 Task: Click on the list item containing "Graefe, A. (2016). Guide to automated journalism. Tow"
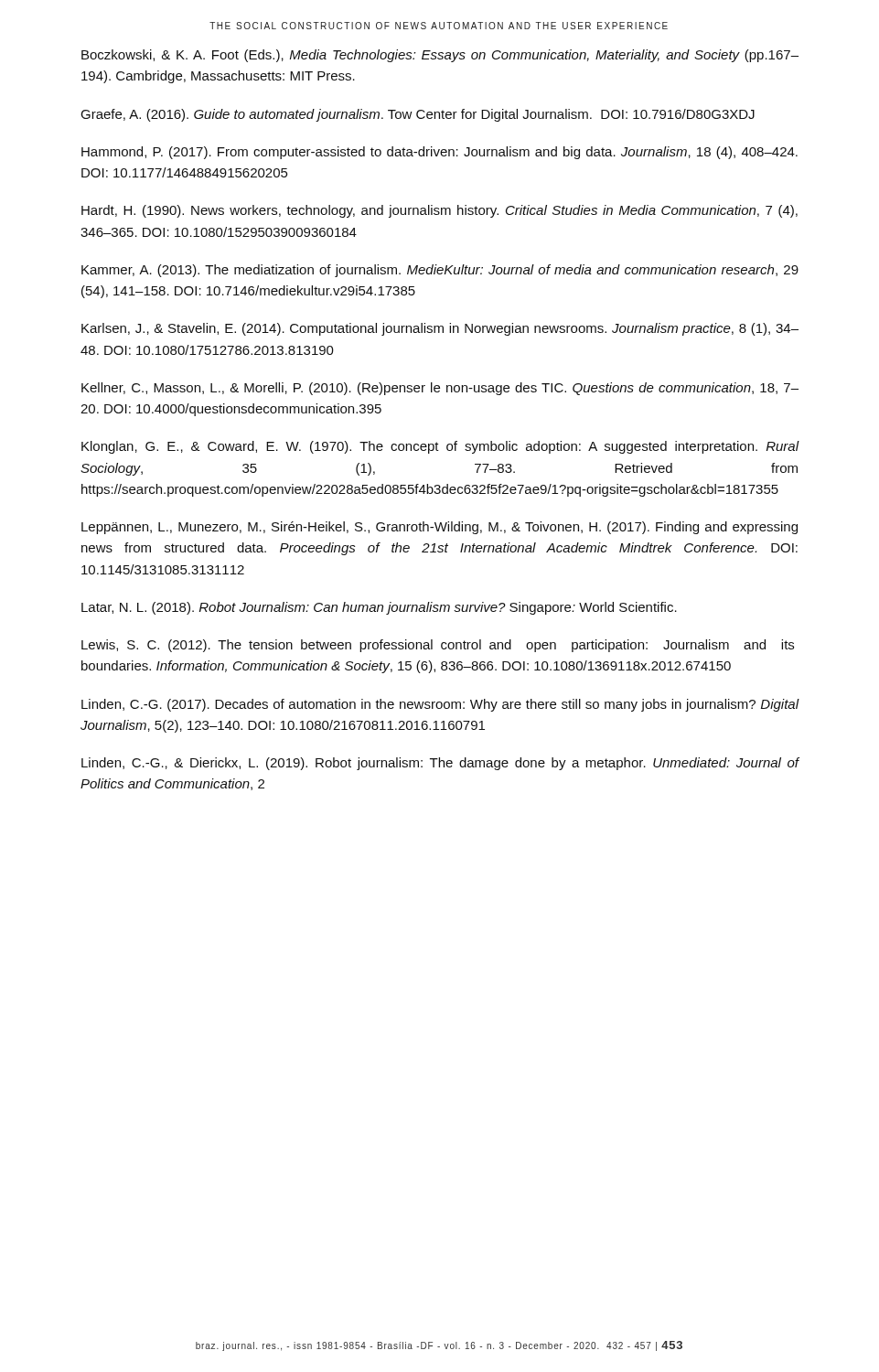point(418,113)
